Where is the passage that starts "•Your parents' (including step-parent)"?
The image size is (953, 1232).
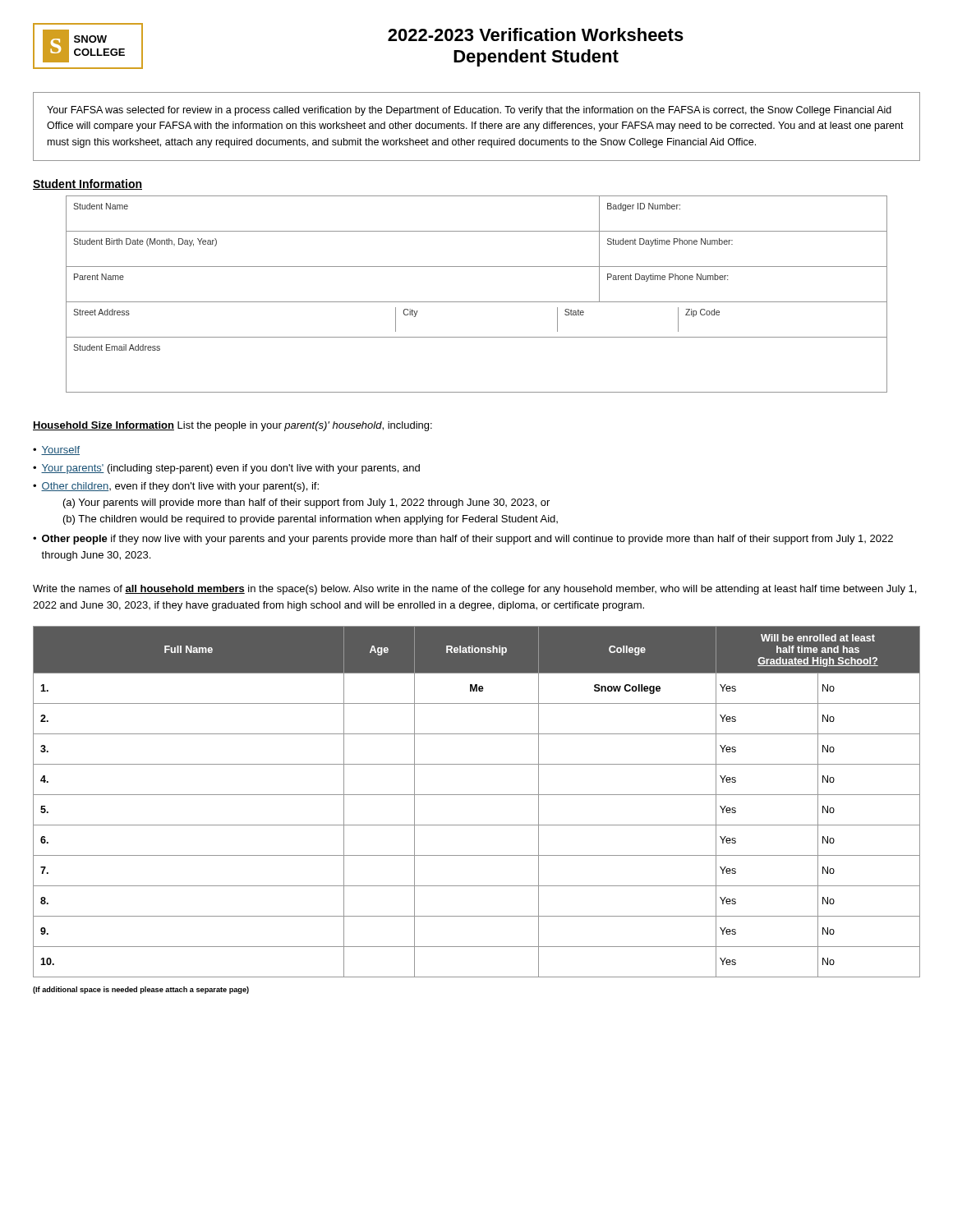(x=227, y=468)
